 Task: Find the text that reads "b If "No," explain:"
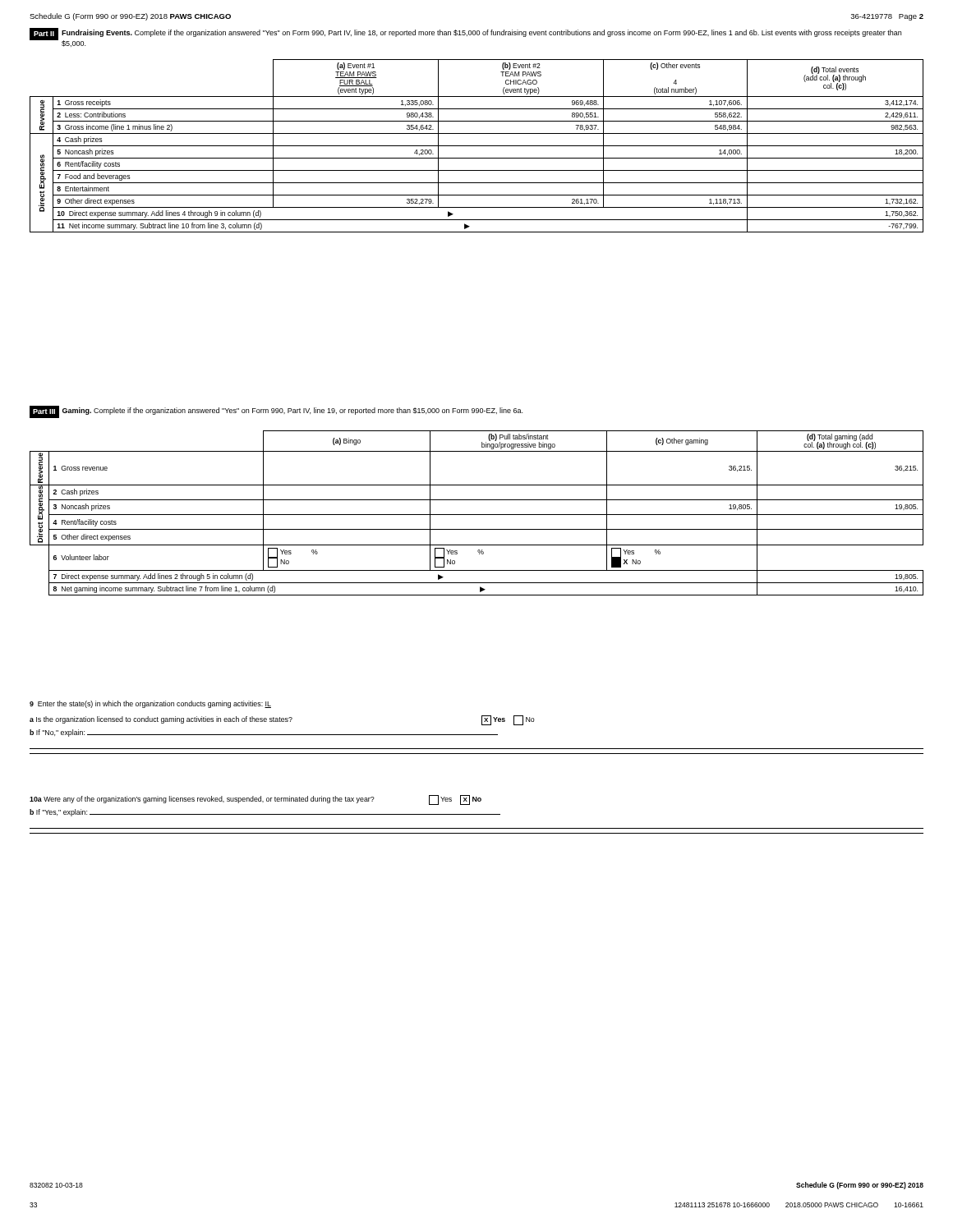[x=264, y=731]
